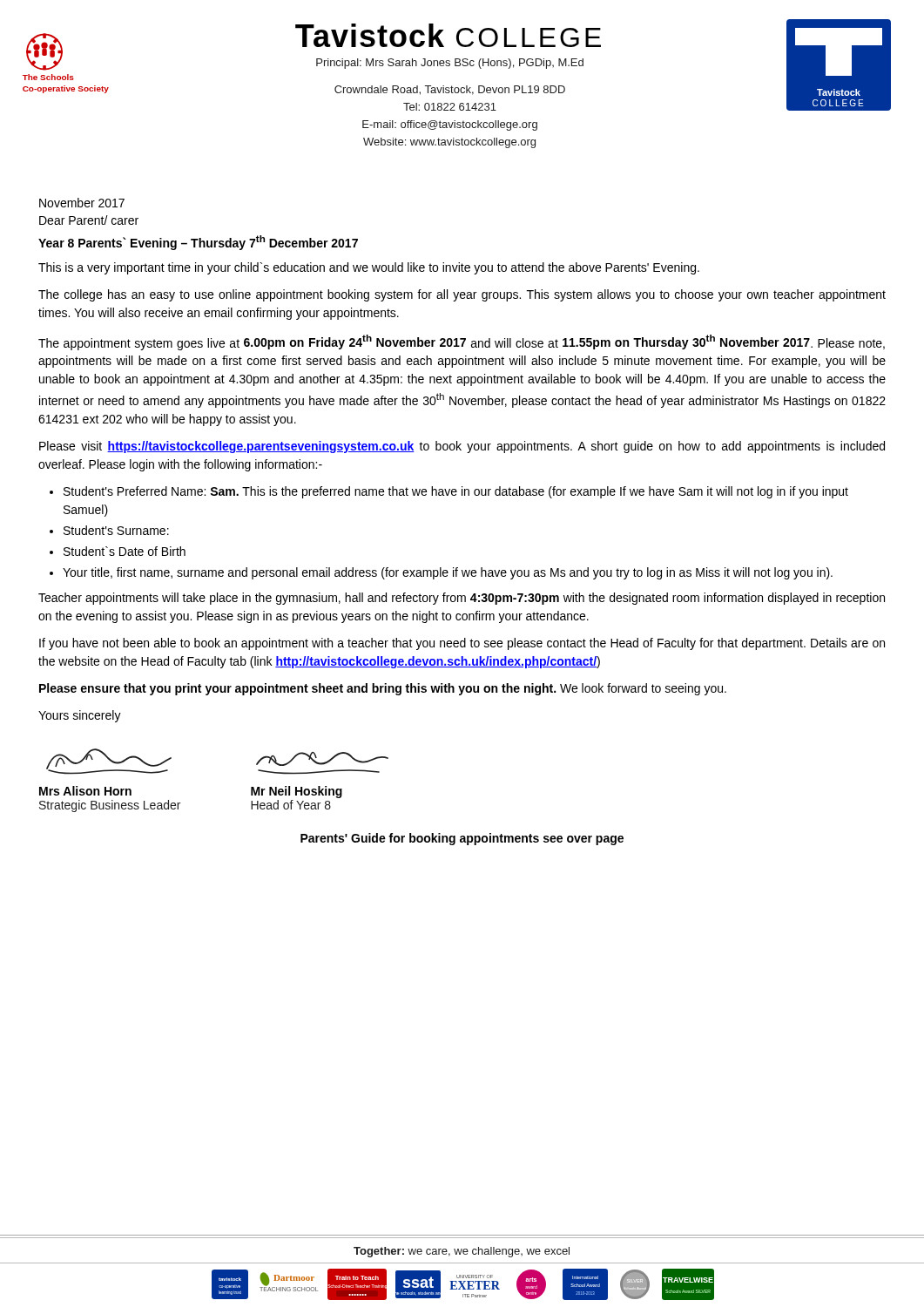Viewport: 924px width, 1307px height.
Task: Click on the block starting "Year 8 Parents` Evening"
Action: [198, 241]
